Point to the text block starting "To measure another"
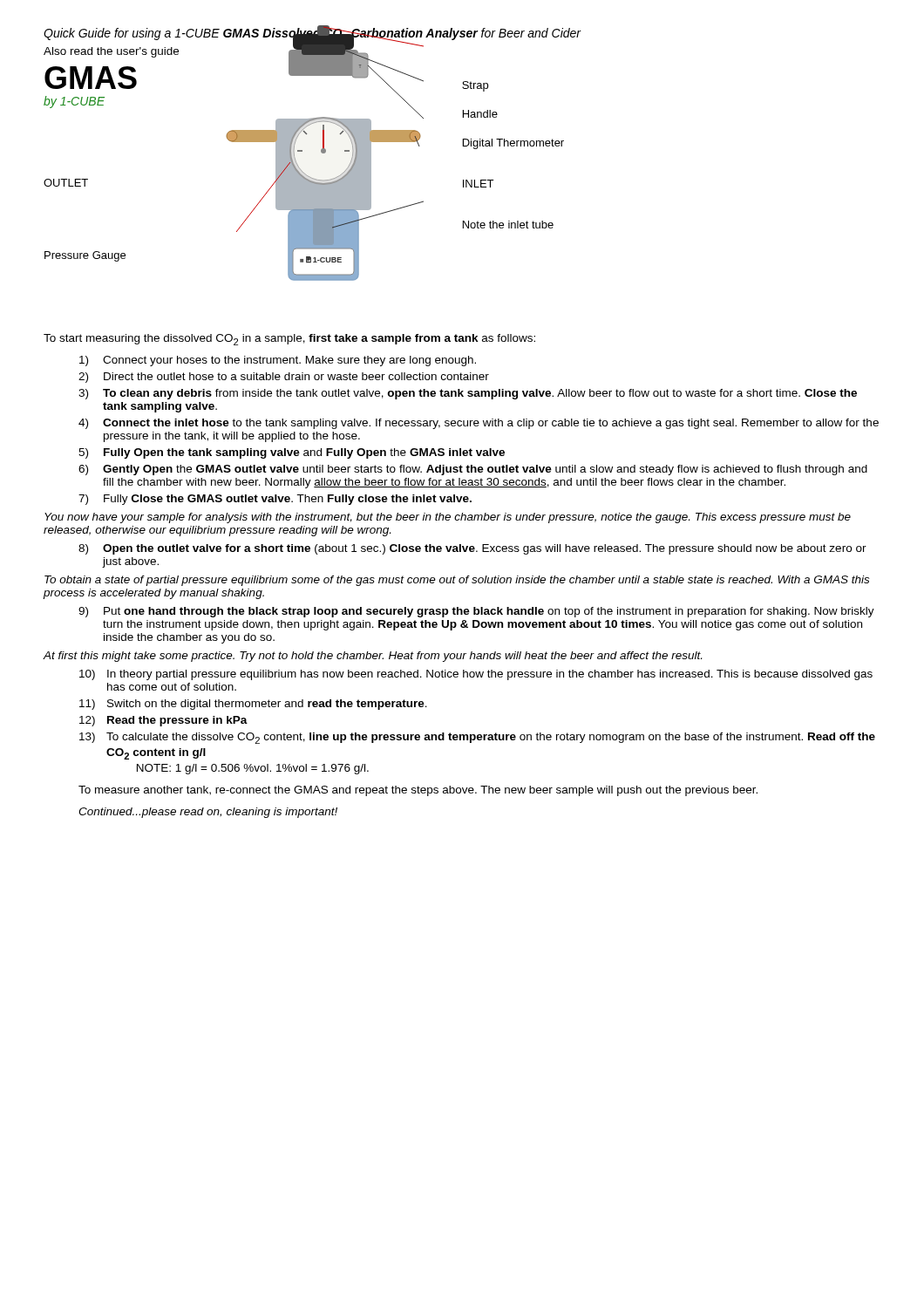This screenshot has width=924, height=1308. click(x=419, y=790)
